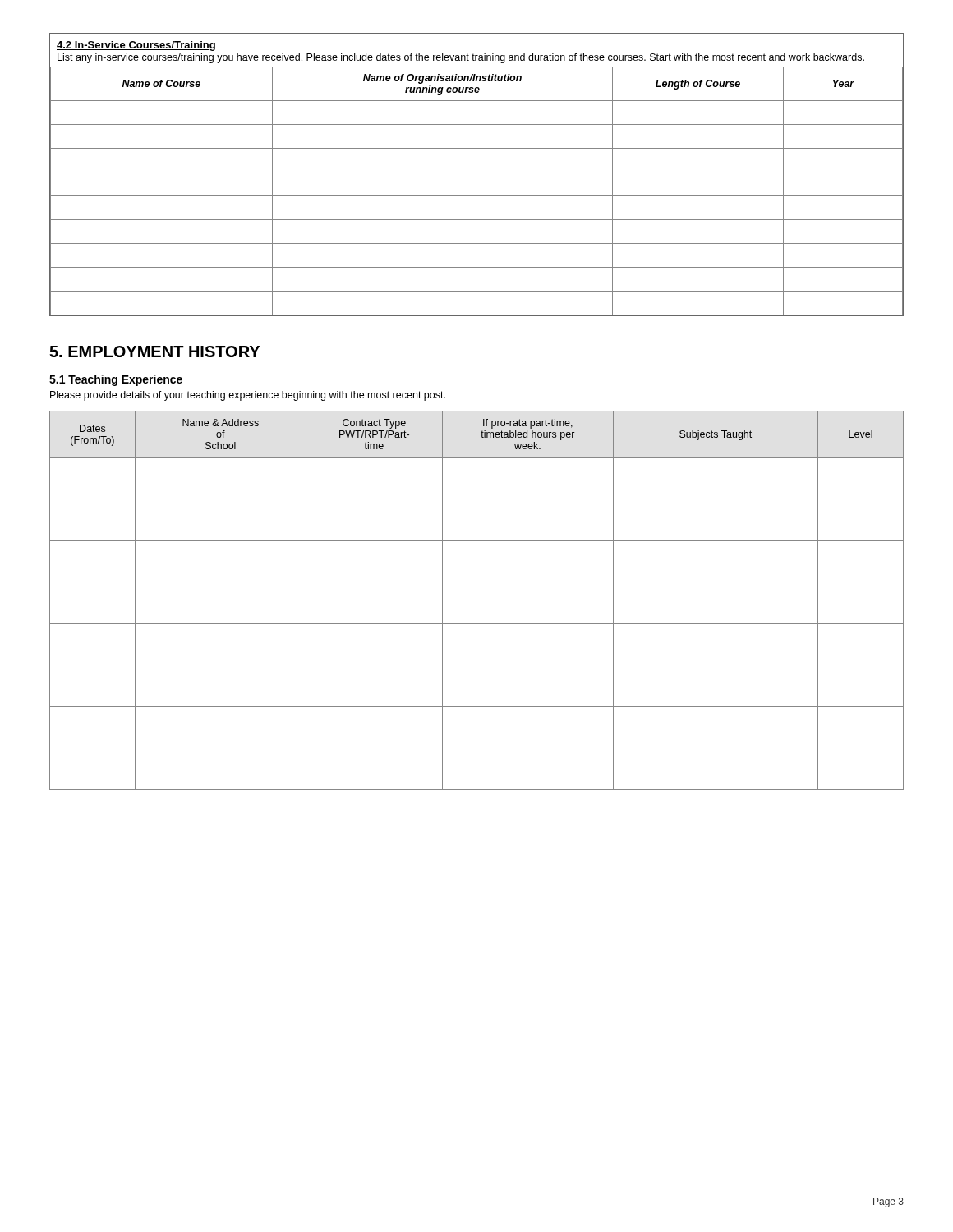
Task: Find the element starting "5. EMPLOYMENT HISTORY"
Action: click(x=155, y=352)
